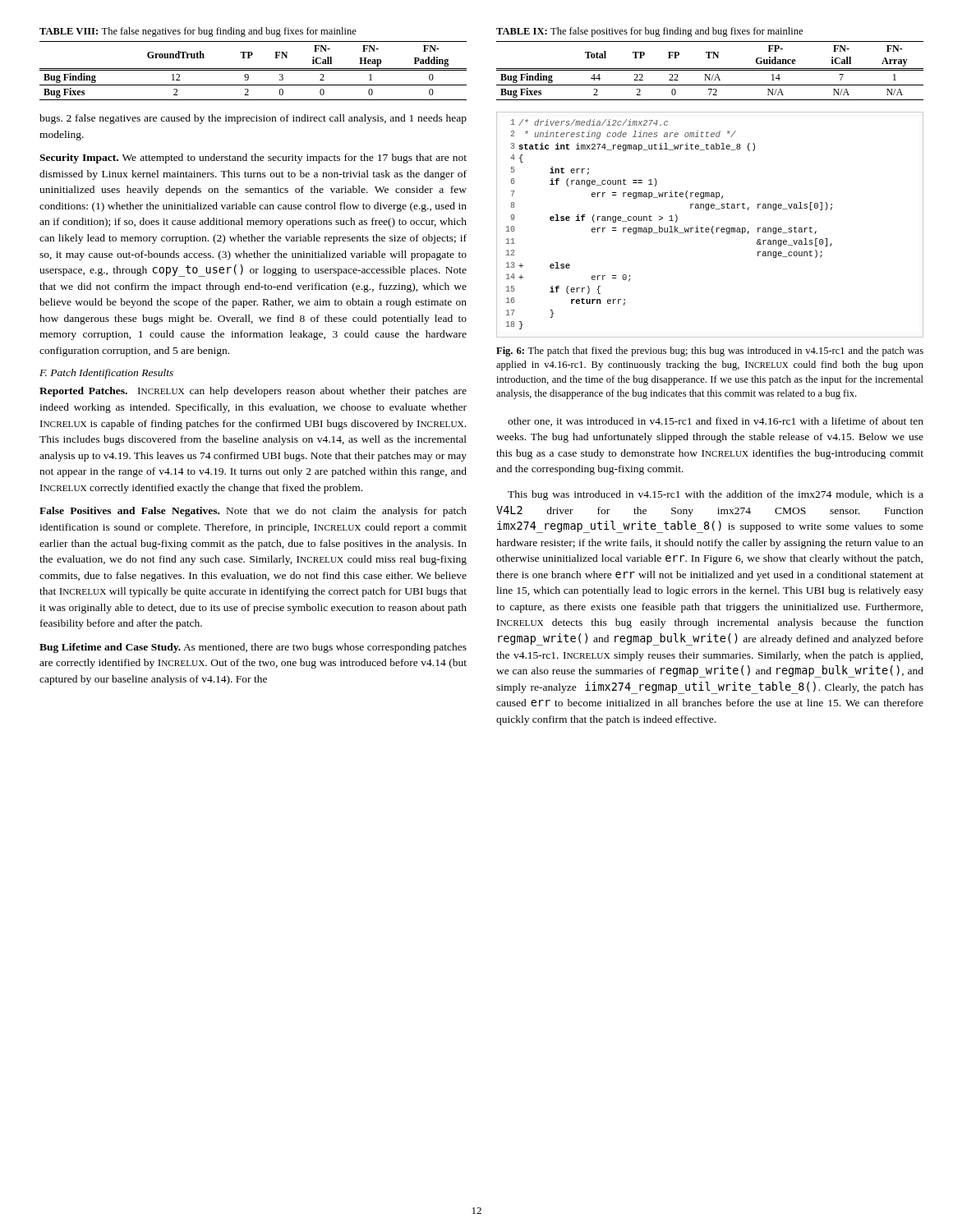Viewport: 953px width, 1232px height.
Task: Click on the caption containing "TABLE IX: The false"
Action: 650,31
